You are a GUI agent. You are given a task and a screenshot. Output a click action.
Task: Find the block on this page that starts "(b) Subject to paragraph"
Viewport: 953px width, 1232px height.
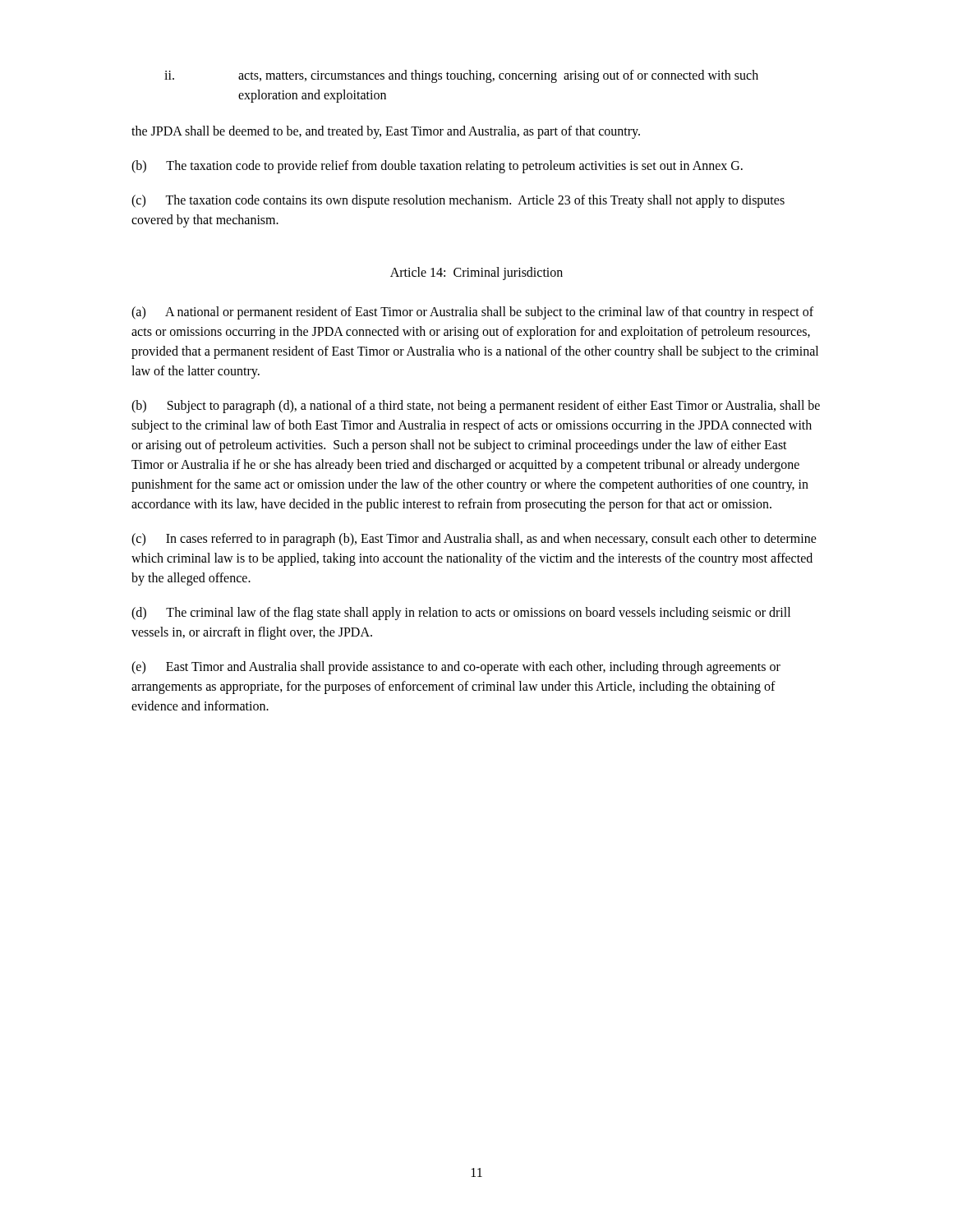(x=476, y=455)
